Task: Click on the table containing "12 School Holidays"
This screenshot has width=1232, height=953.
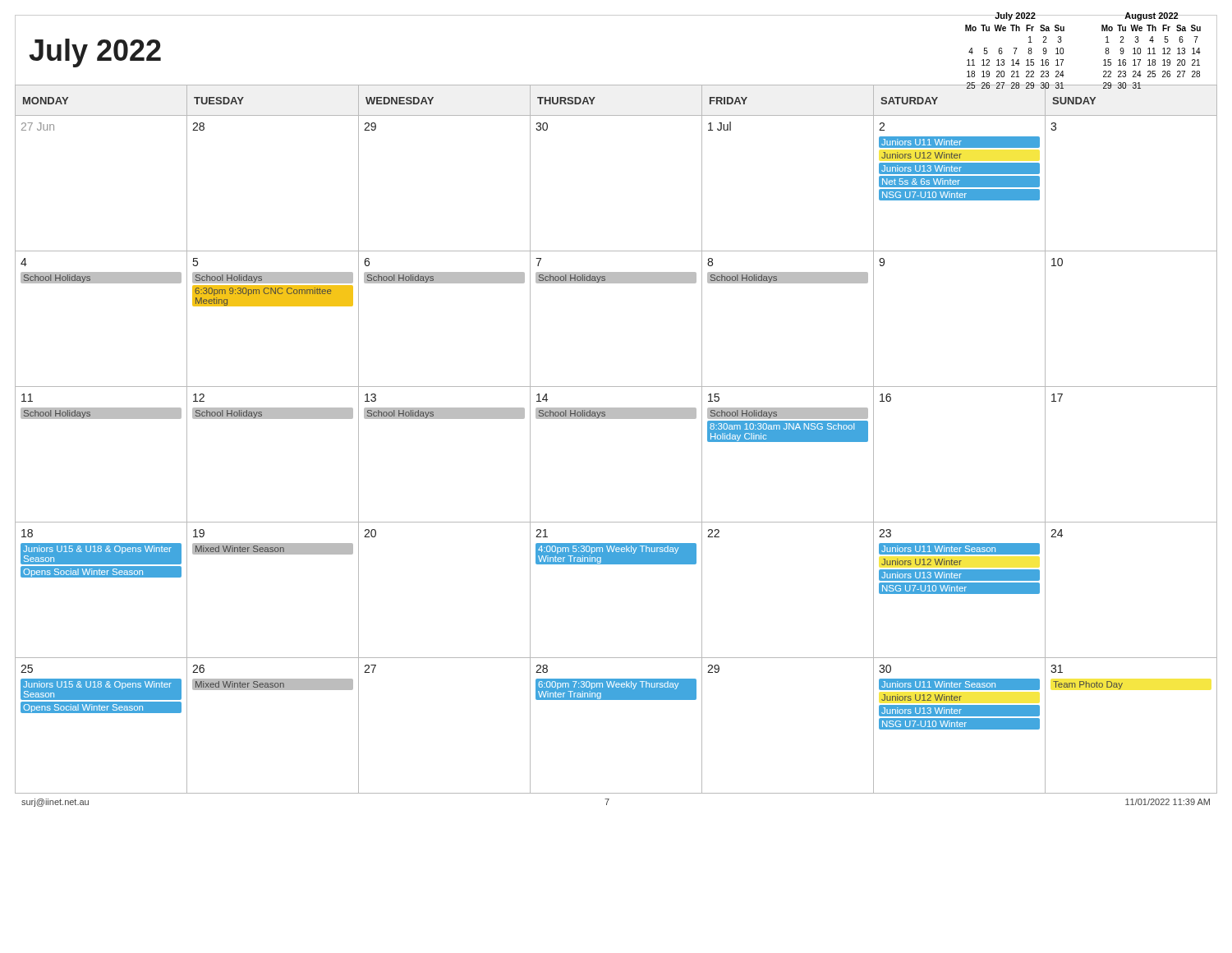Action: tap(616, 439)
